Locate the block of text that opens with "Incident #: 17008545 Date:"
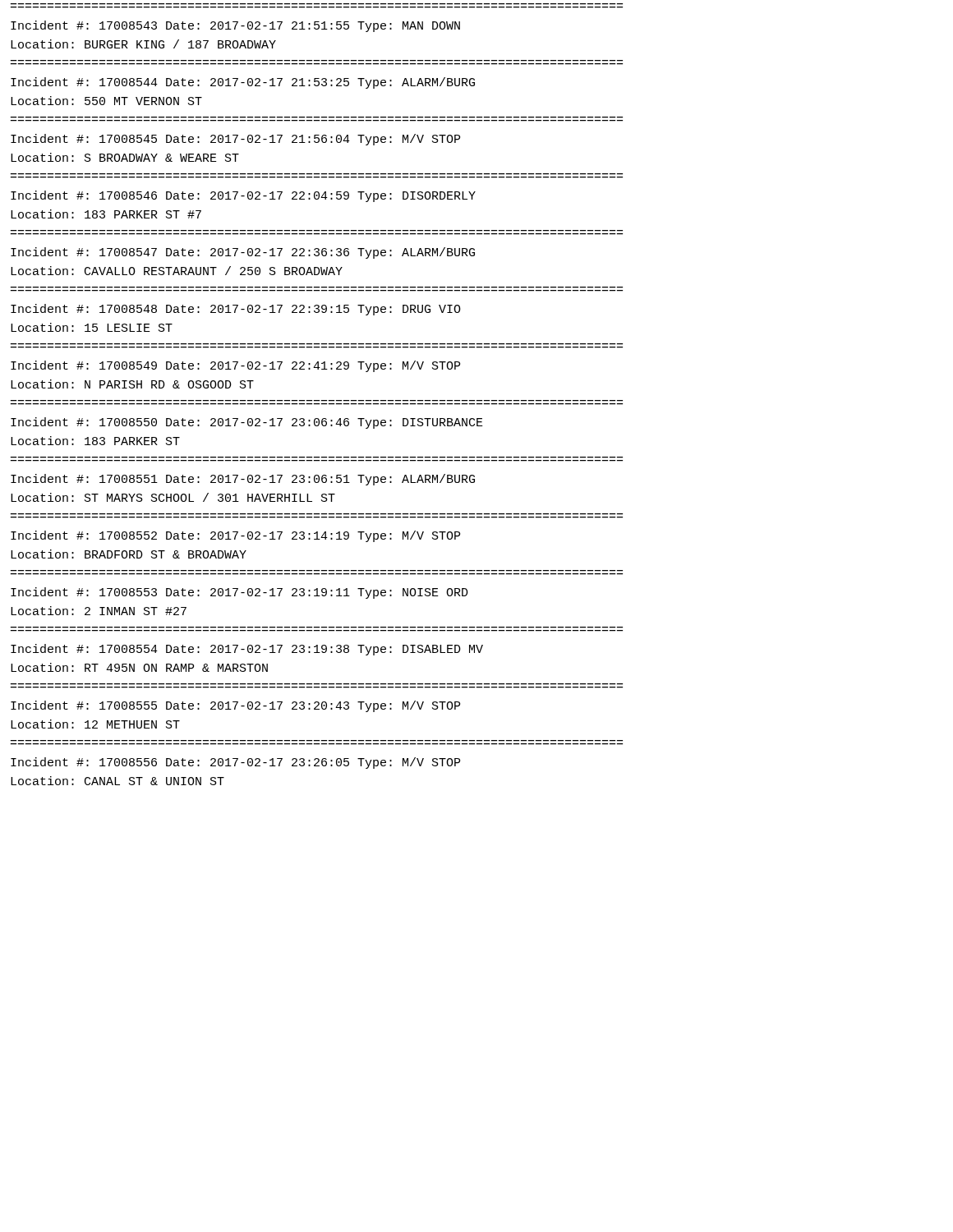 (x=235, y=140)
